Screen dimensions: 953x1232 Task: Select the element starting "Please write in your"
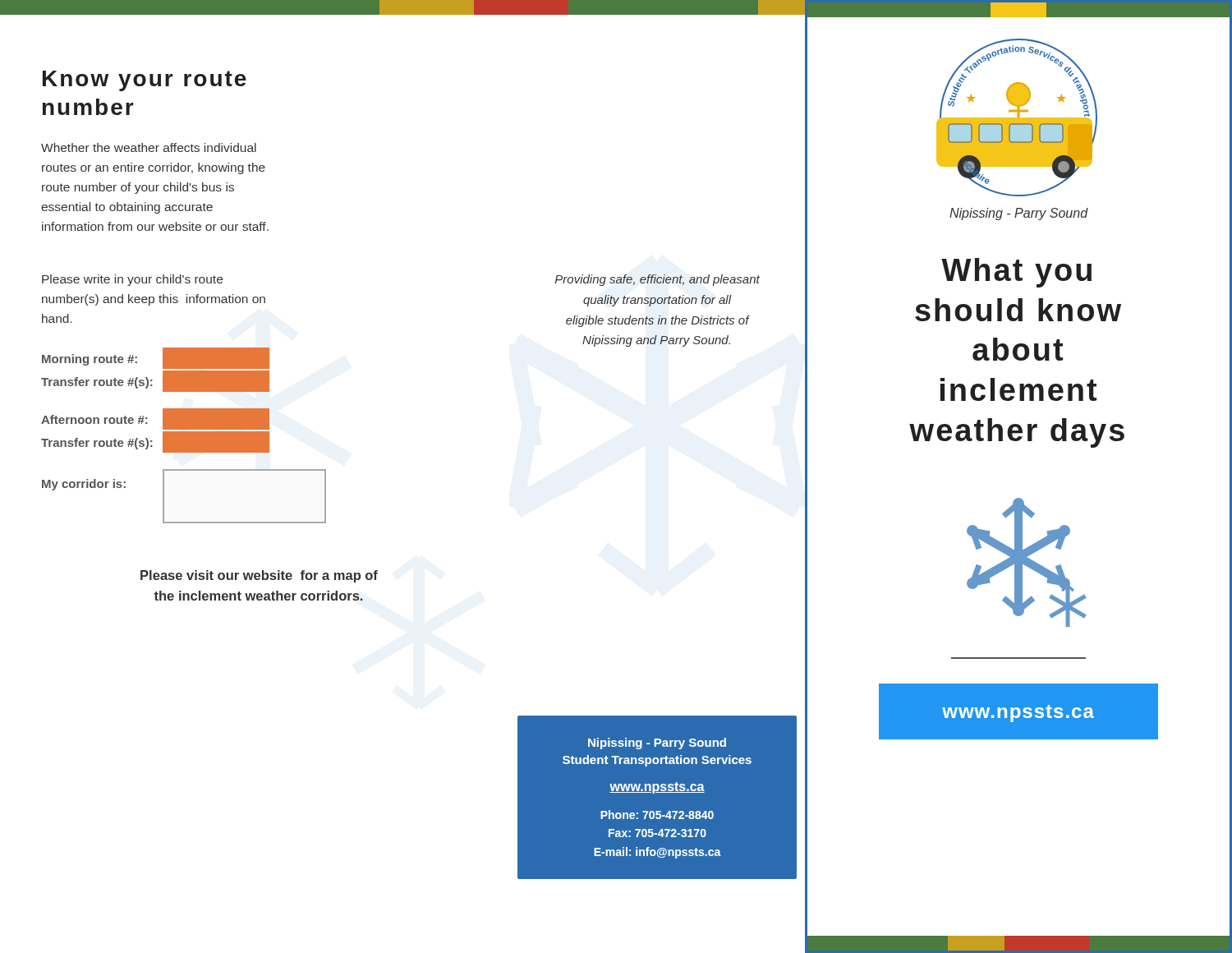[x=259, y=299]
